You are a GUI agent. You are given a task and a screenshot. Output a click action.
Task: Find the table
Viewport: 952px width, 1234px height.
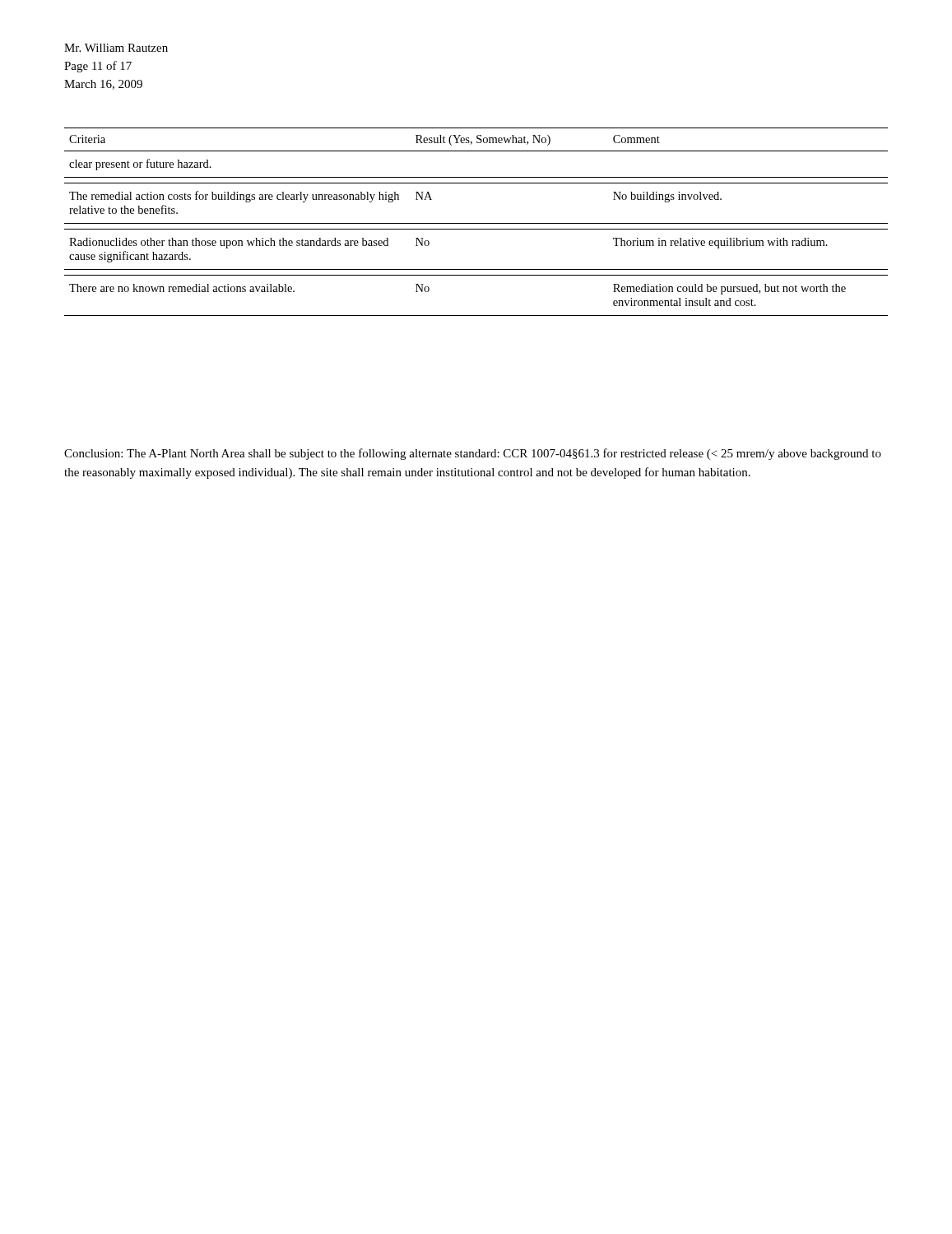[x=476, y=222]
